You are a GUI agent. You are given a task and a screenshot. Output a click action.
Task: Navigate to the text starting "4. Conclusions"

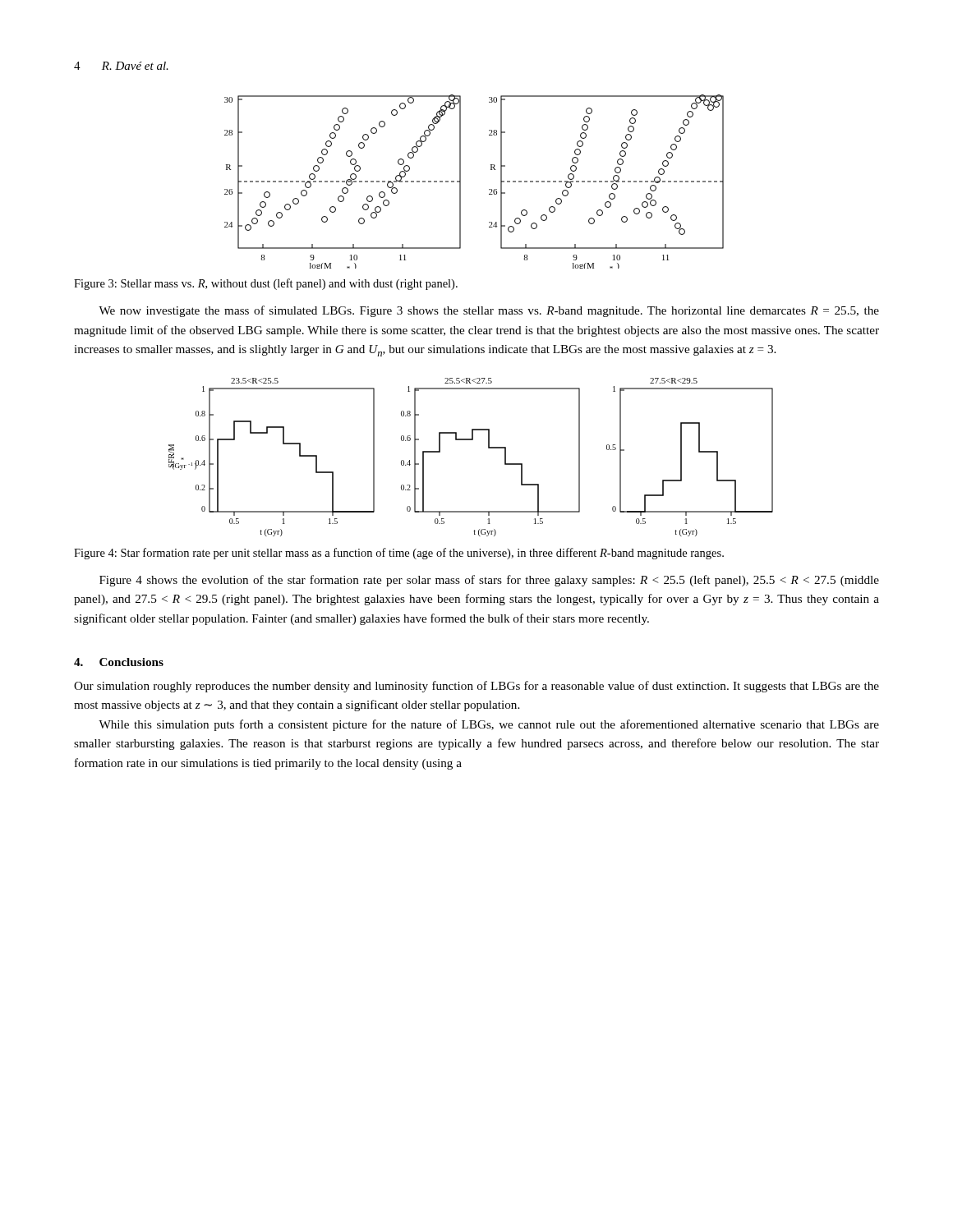(x=119, y=661)
